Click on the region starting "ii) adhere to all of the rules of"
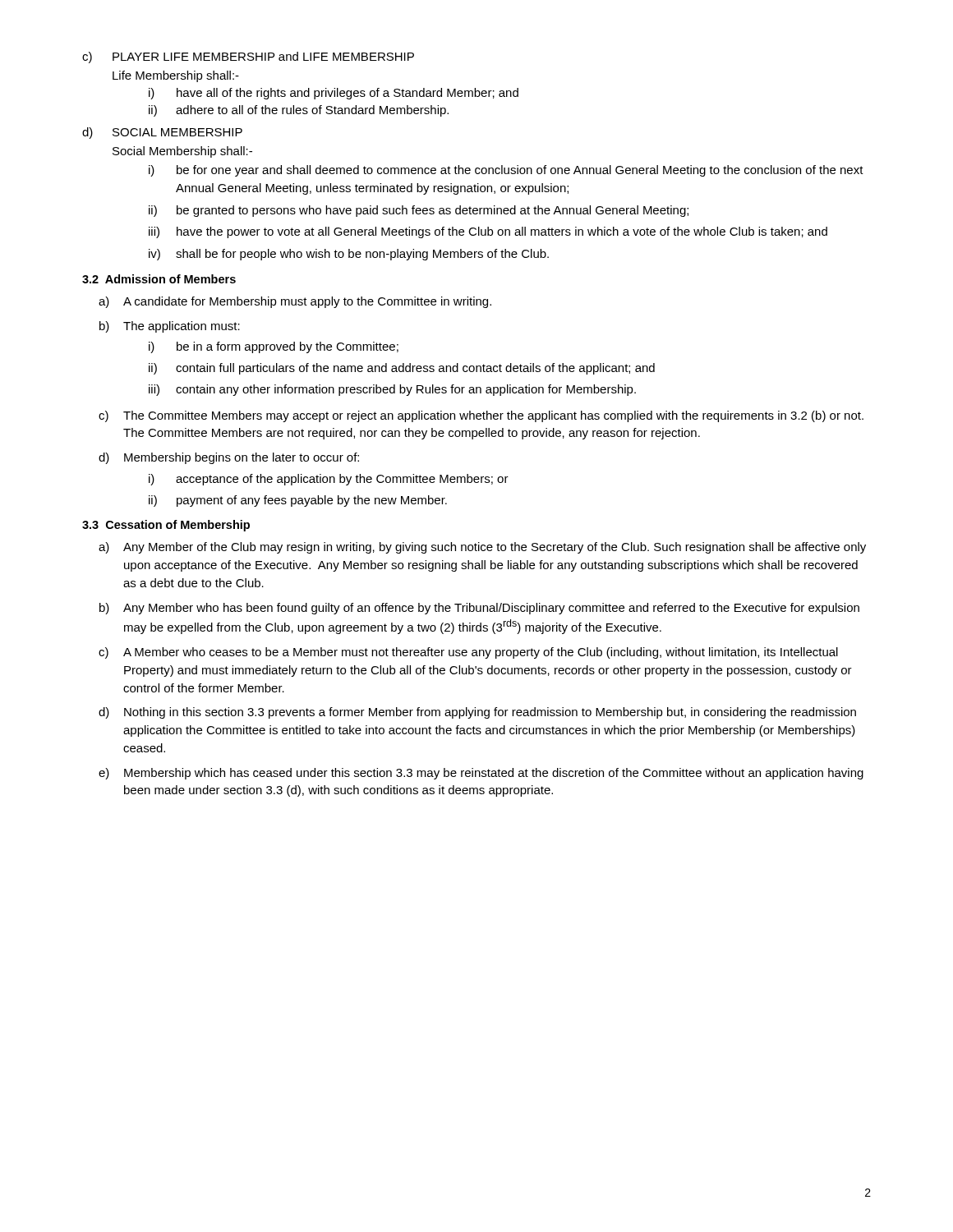Image resolution: width=953 pixels, height=1232 pixels. point(299,110)
